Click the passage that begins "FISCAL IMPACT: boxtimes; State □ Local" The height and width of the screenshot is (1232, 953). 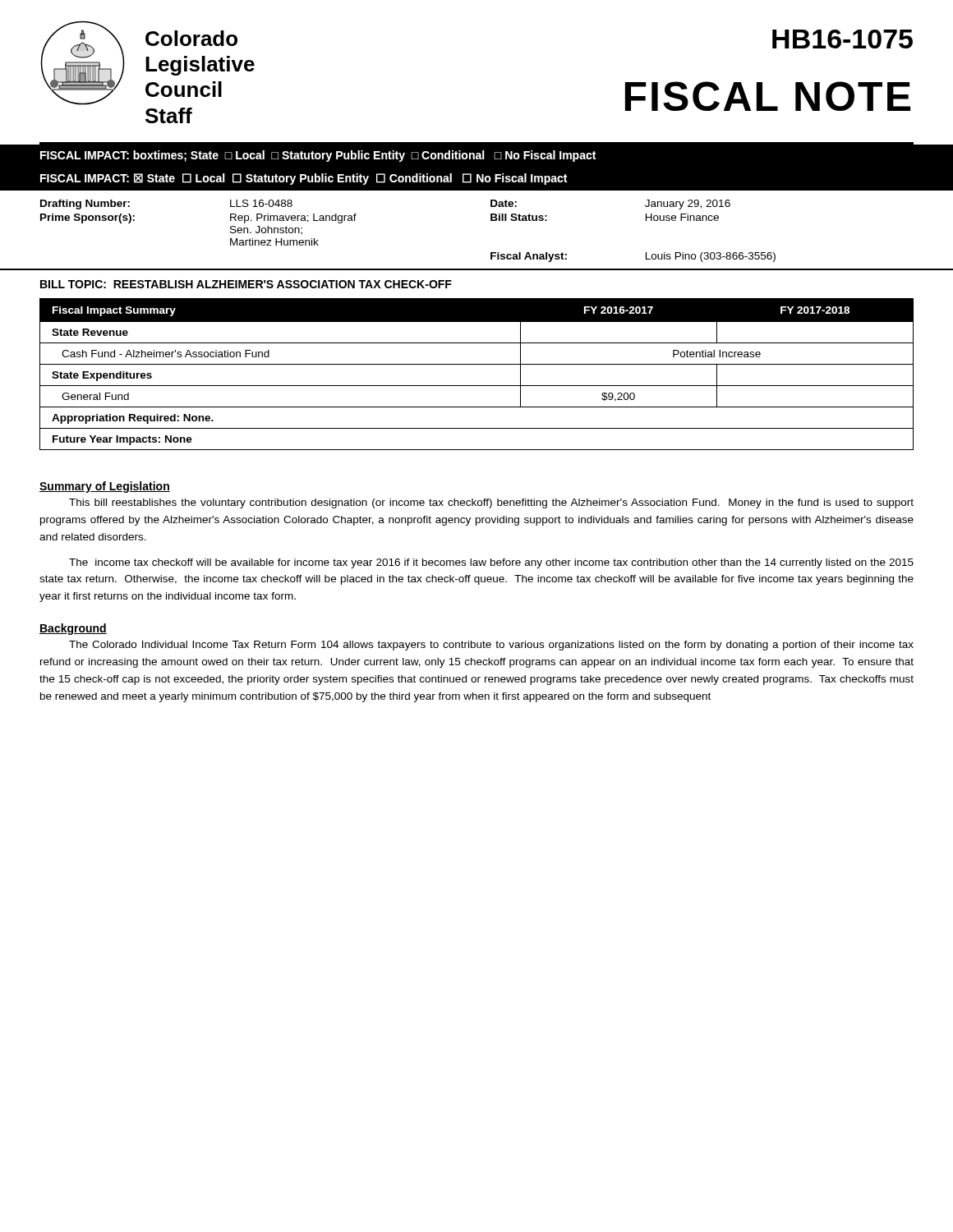click(318, 155)
